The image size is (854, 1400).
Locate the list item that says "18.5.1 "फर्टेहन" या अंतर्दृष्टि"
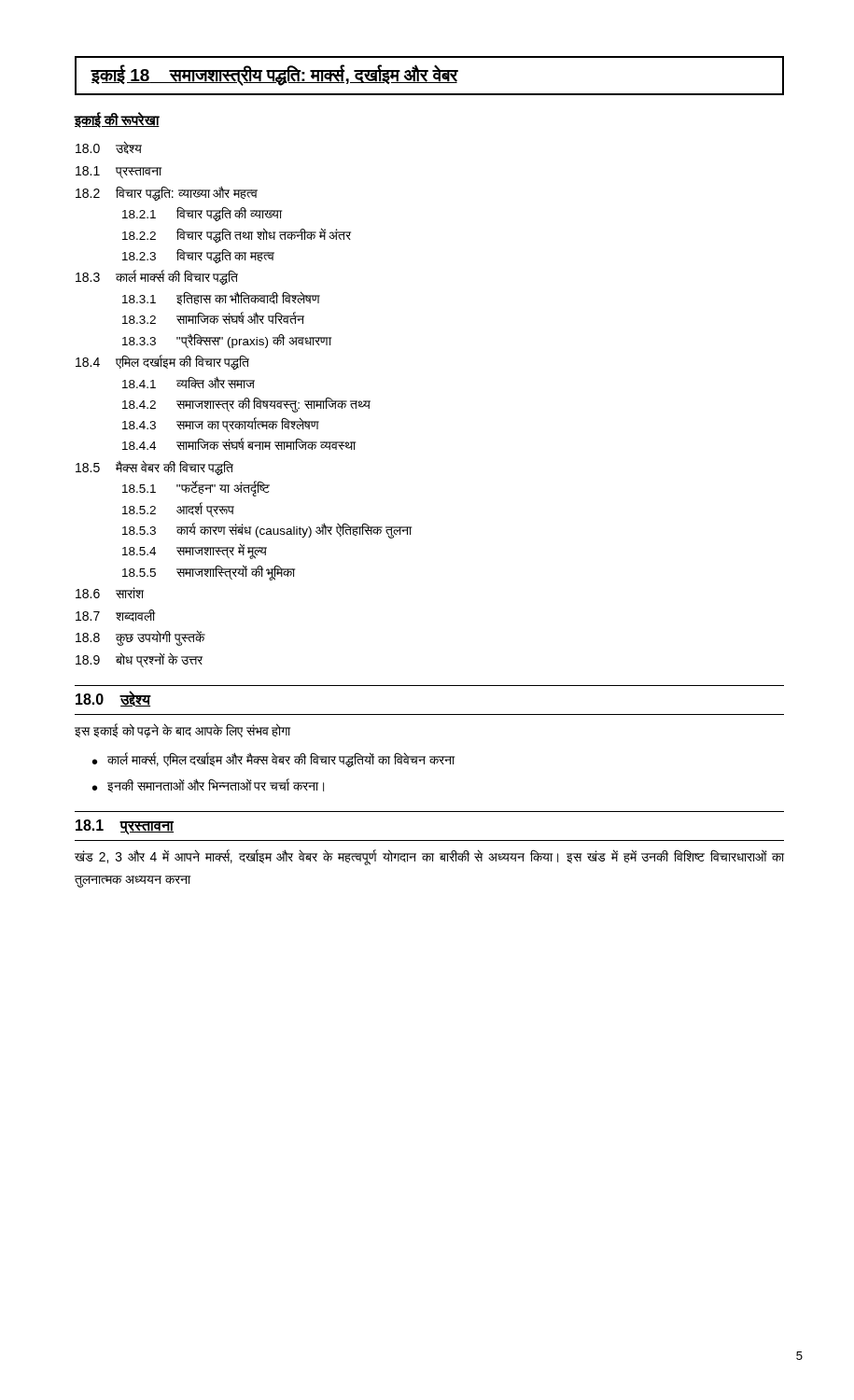coord(195,490)
